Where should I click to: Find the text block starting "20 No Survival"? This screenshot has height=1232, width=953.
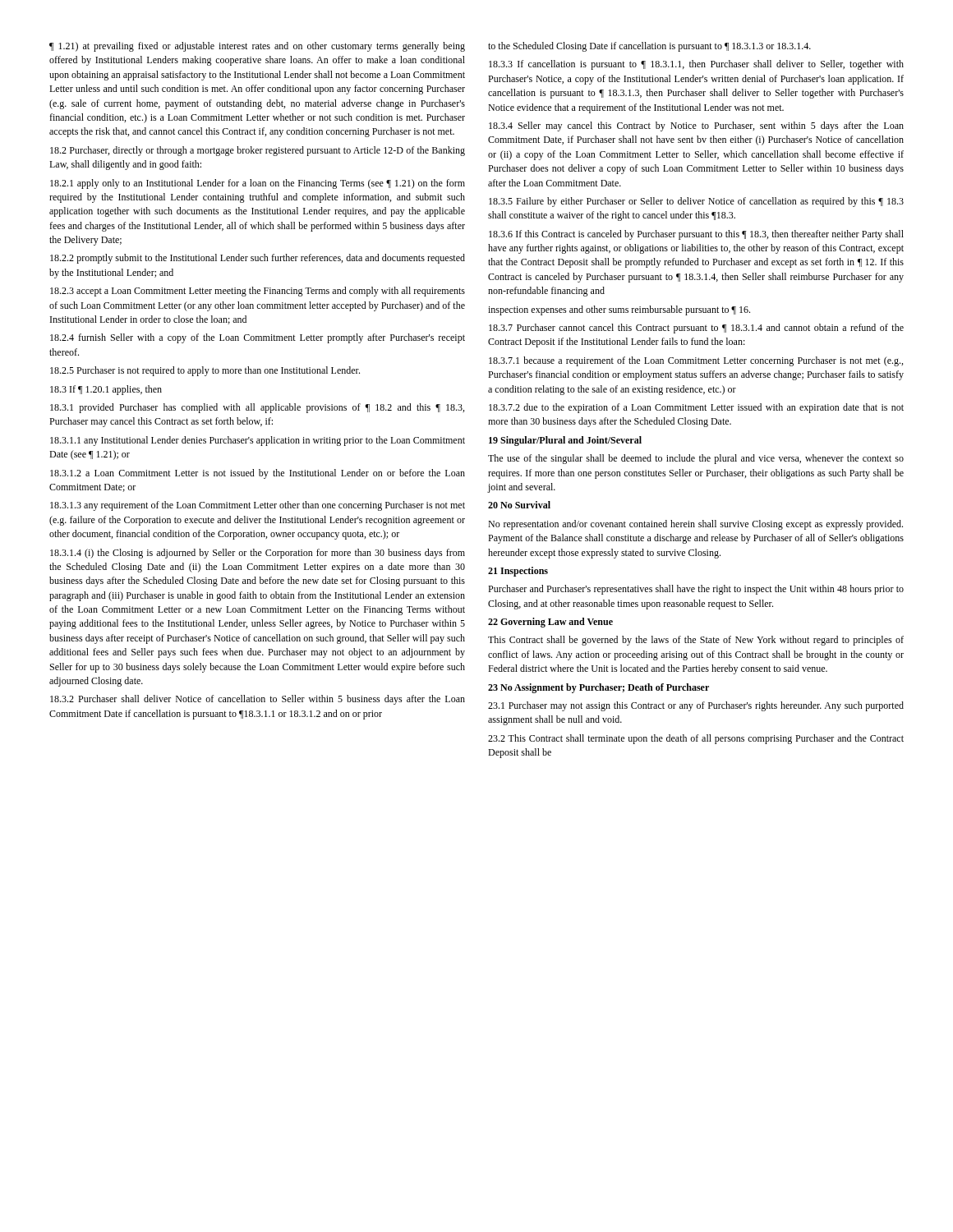519,505
